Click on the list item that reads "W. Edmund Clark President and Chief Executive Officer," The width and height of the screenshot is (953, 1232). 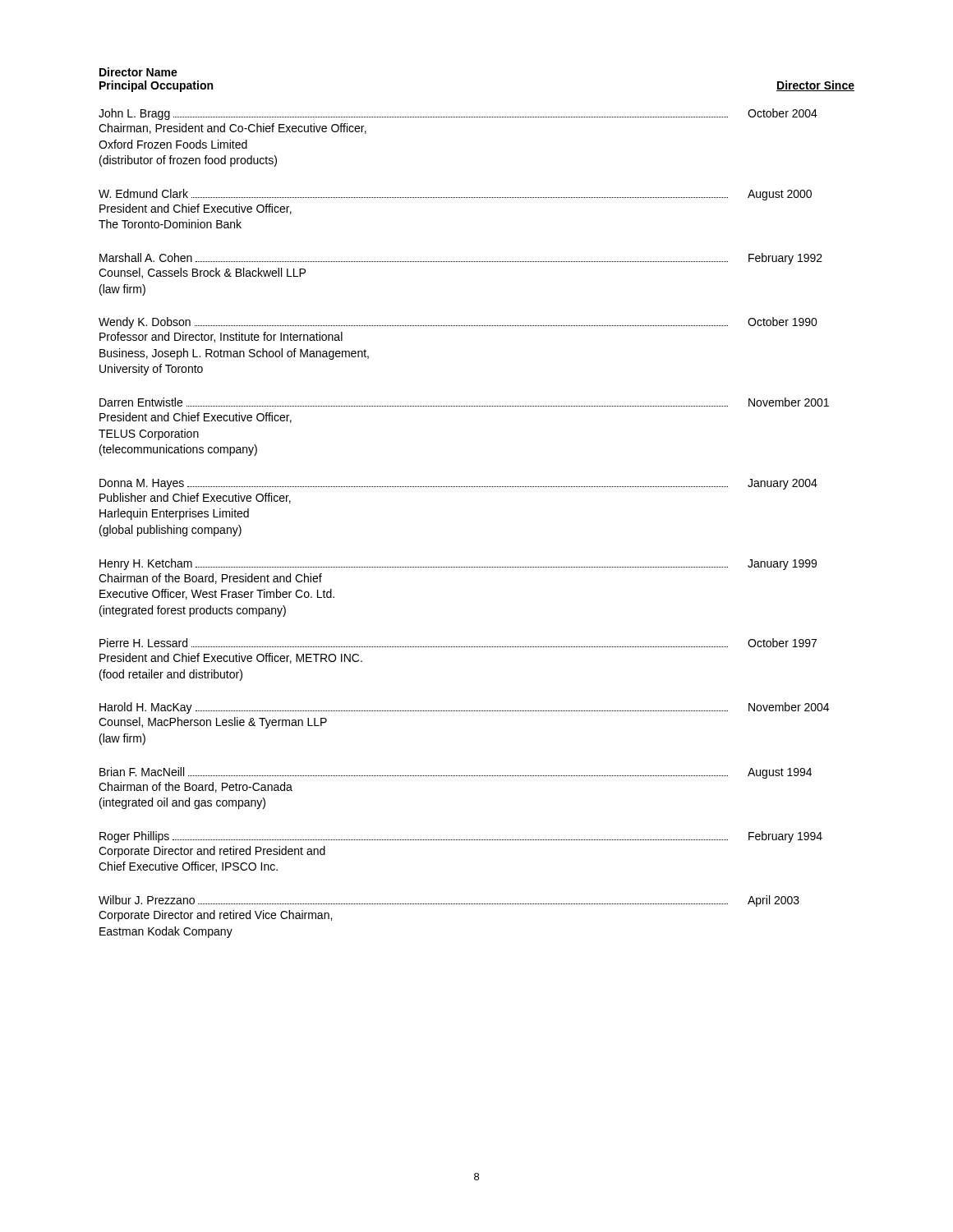tap(455, 195)
